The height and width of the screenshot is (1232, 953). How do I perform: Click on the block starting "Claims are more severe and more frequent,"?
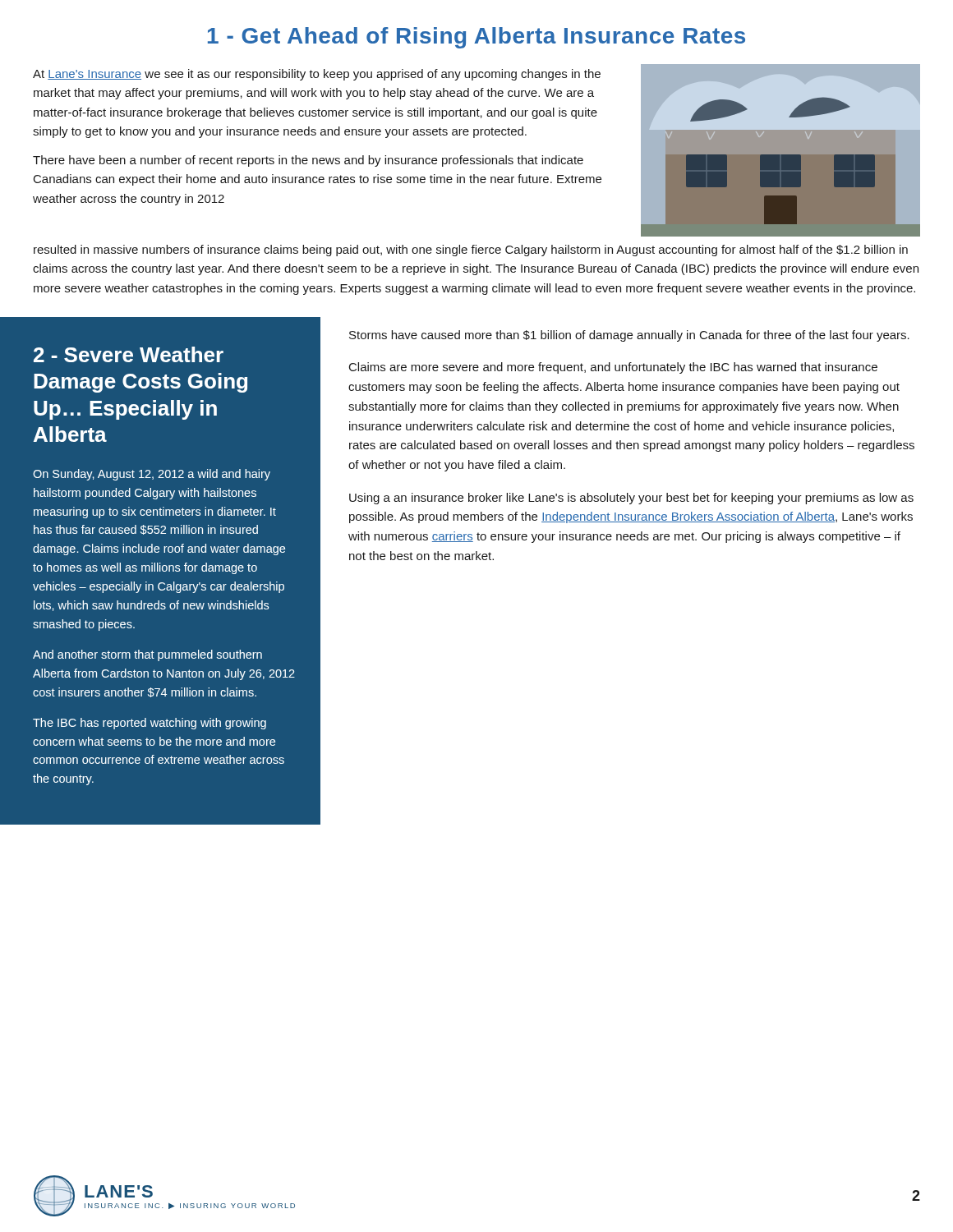pyautogui.click(x=634, y=416)
